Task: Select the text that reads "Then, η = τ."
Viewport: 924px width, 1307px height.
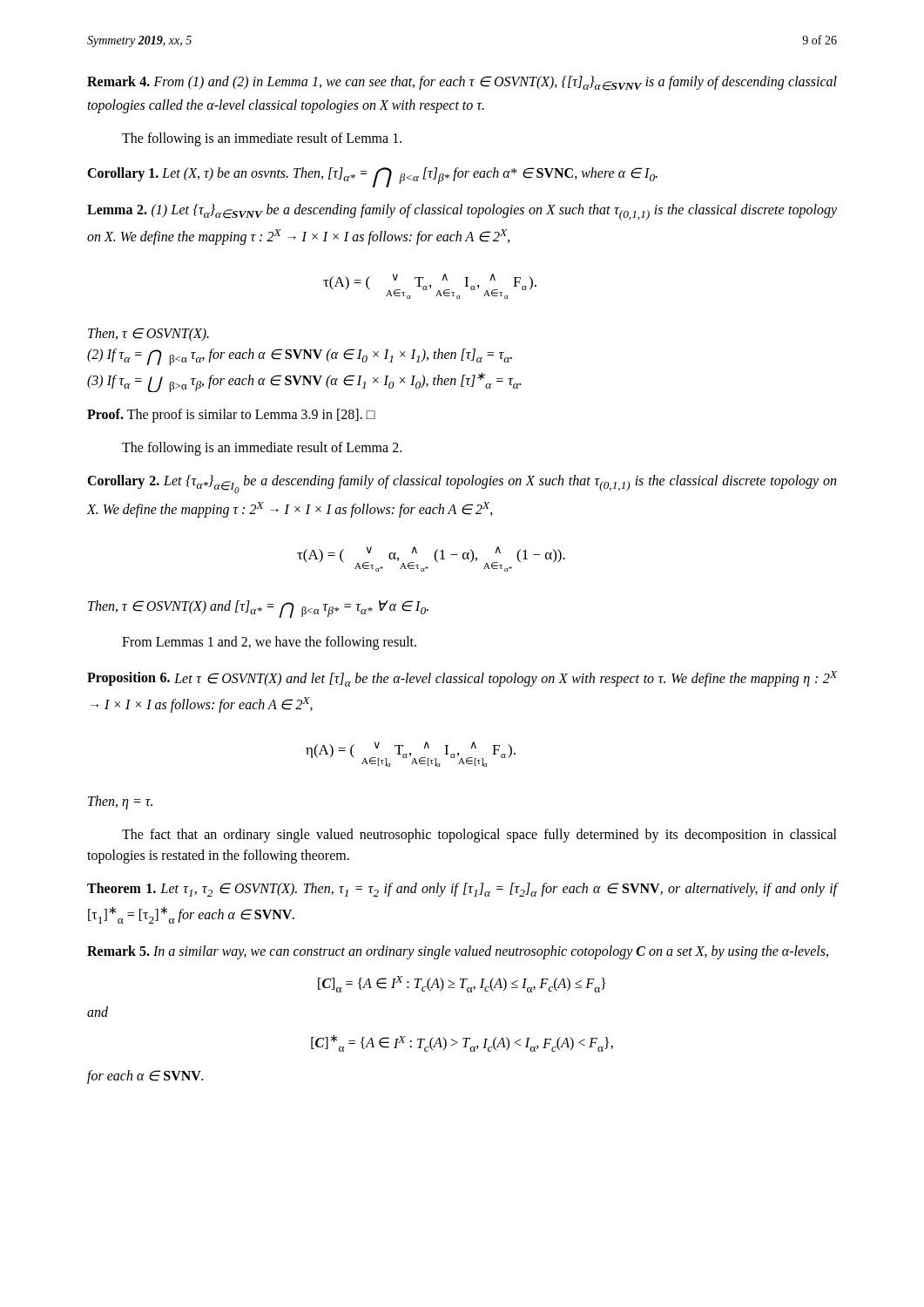Action: pyautogui.click(x=120, y=801)
